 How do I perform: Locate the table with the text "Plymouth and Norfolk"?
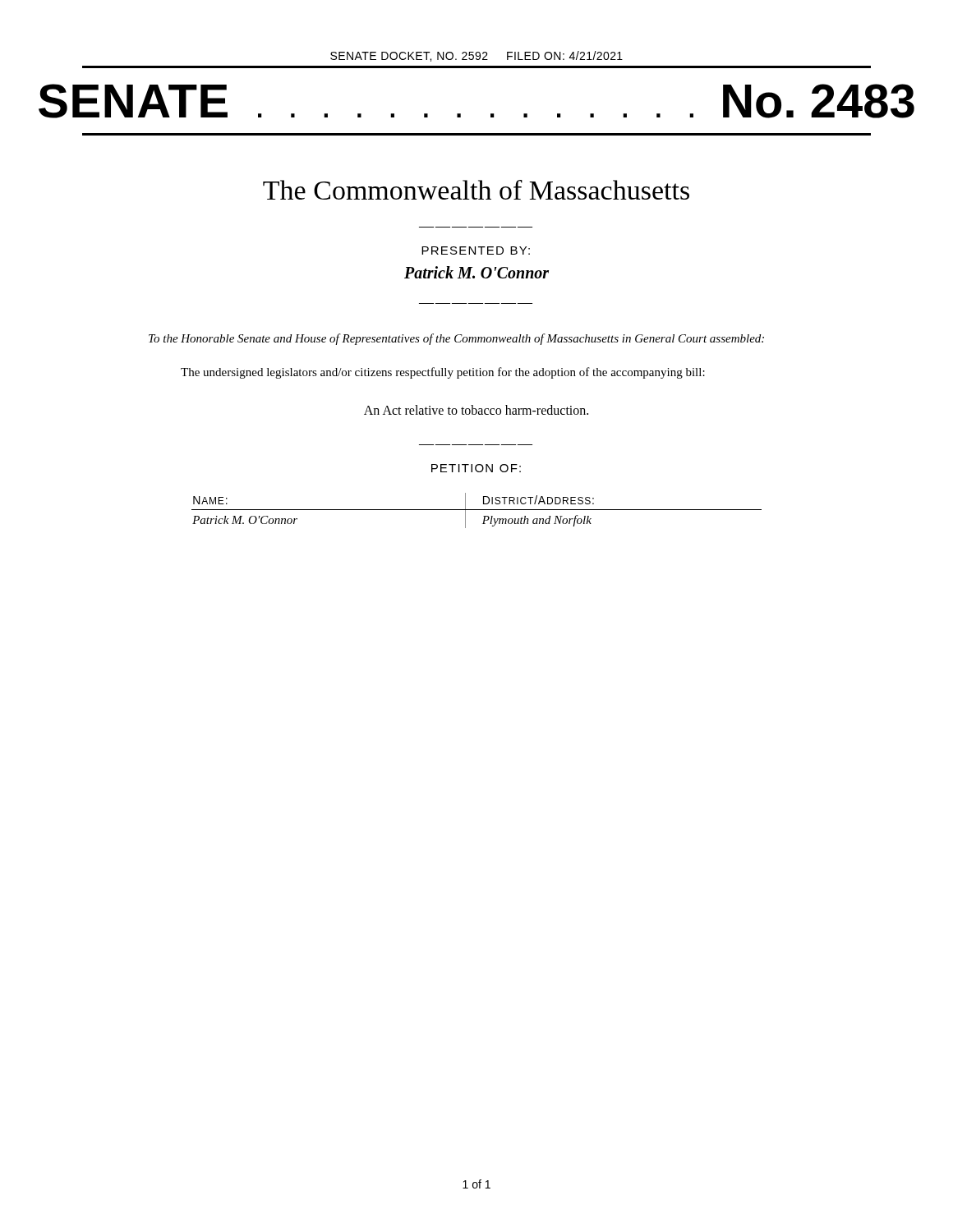point(476,510)
